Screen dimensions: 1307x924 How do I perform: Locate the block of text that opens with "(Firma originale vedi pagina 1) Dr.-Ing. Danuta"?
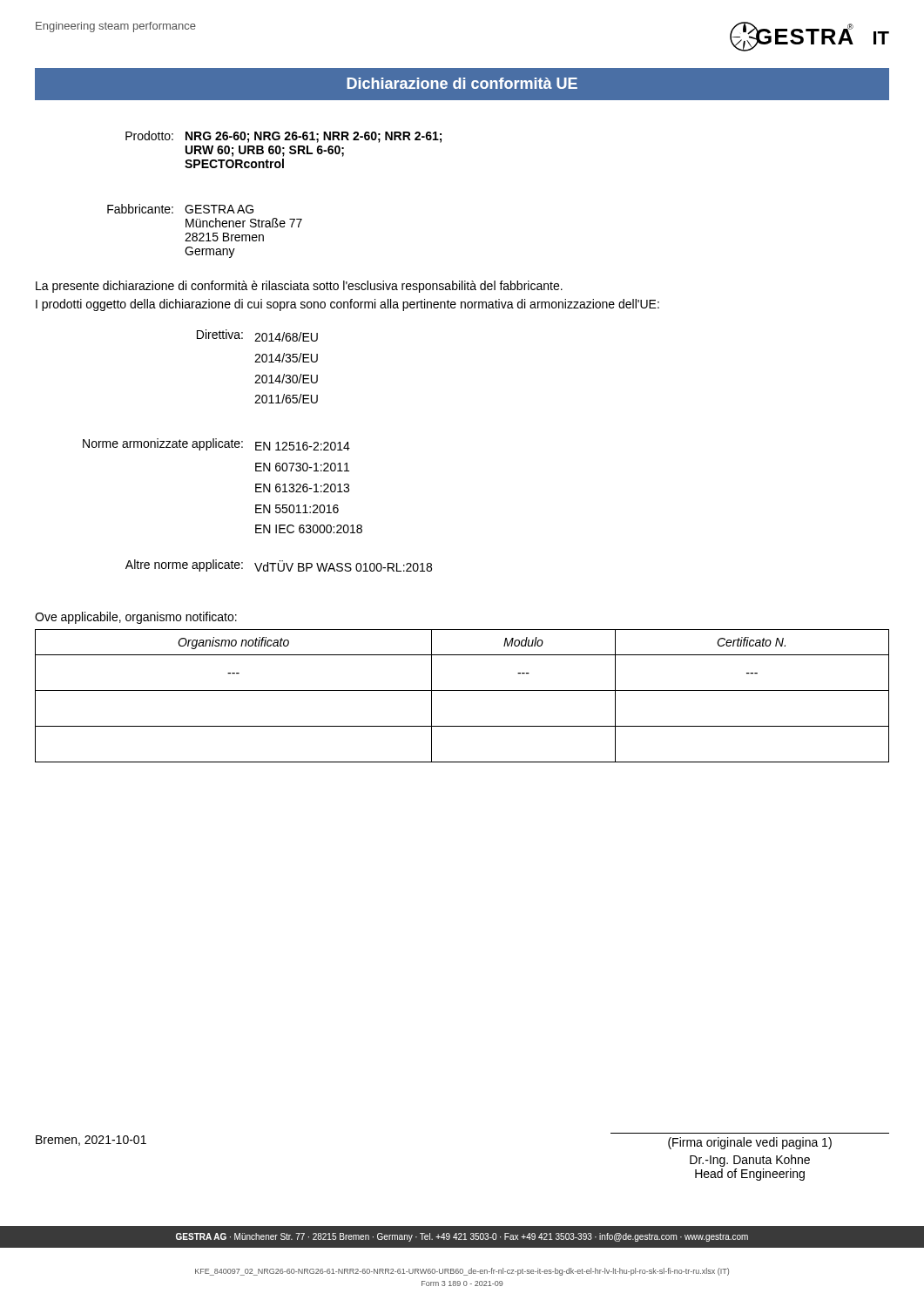(750, 1157)
